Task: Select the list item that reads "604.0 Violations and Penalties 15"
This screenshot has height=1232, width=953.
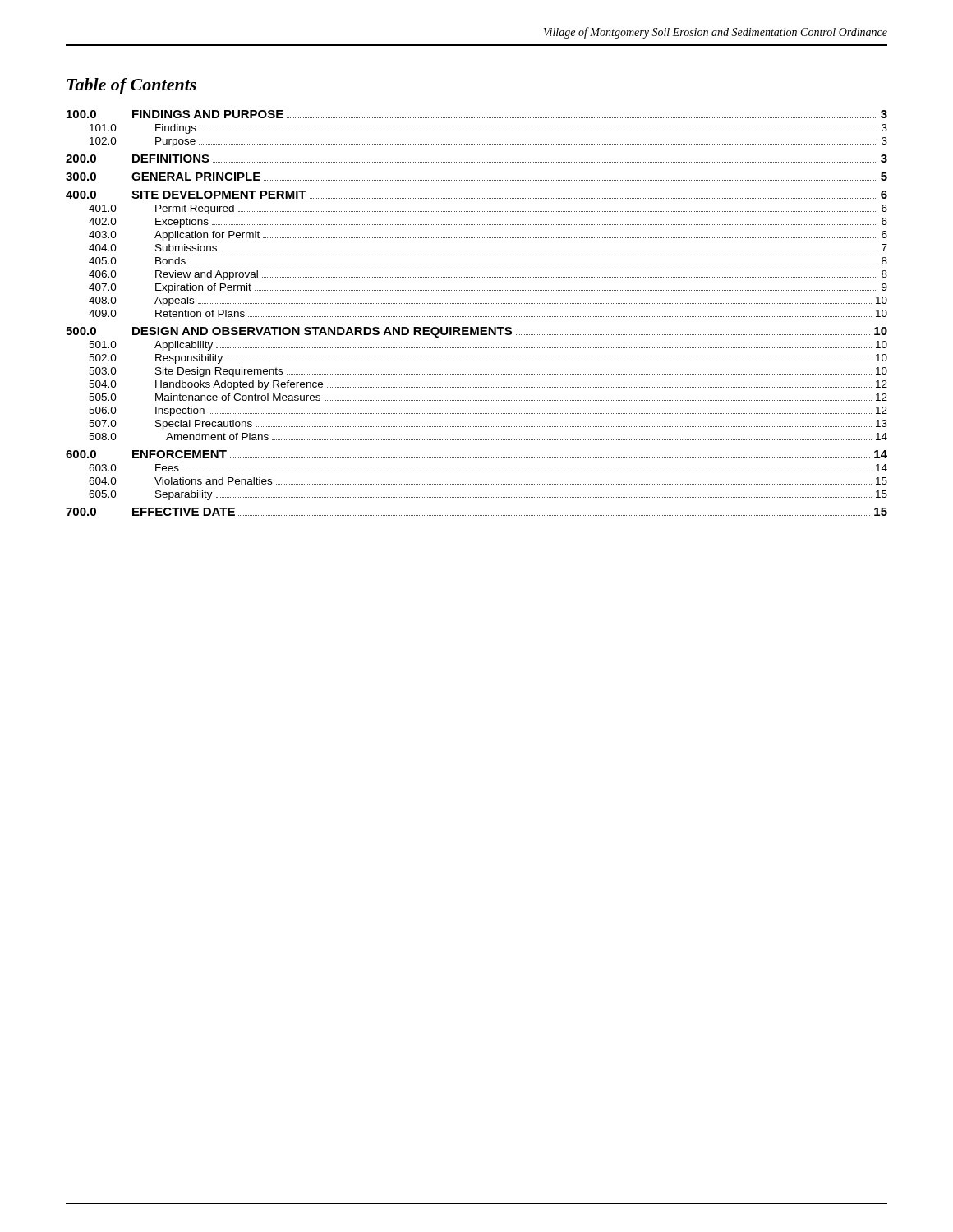Action: pyautogui.click(x=476, y=481)
